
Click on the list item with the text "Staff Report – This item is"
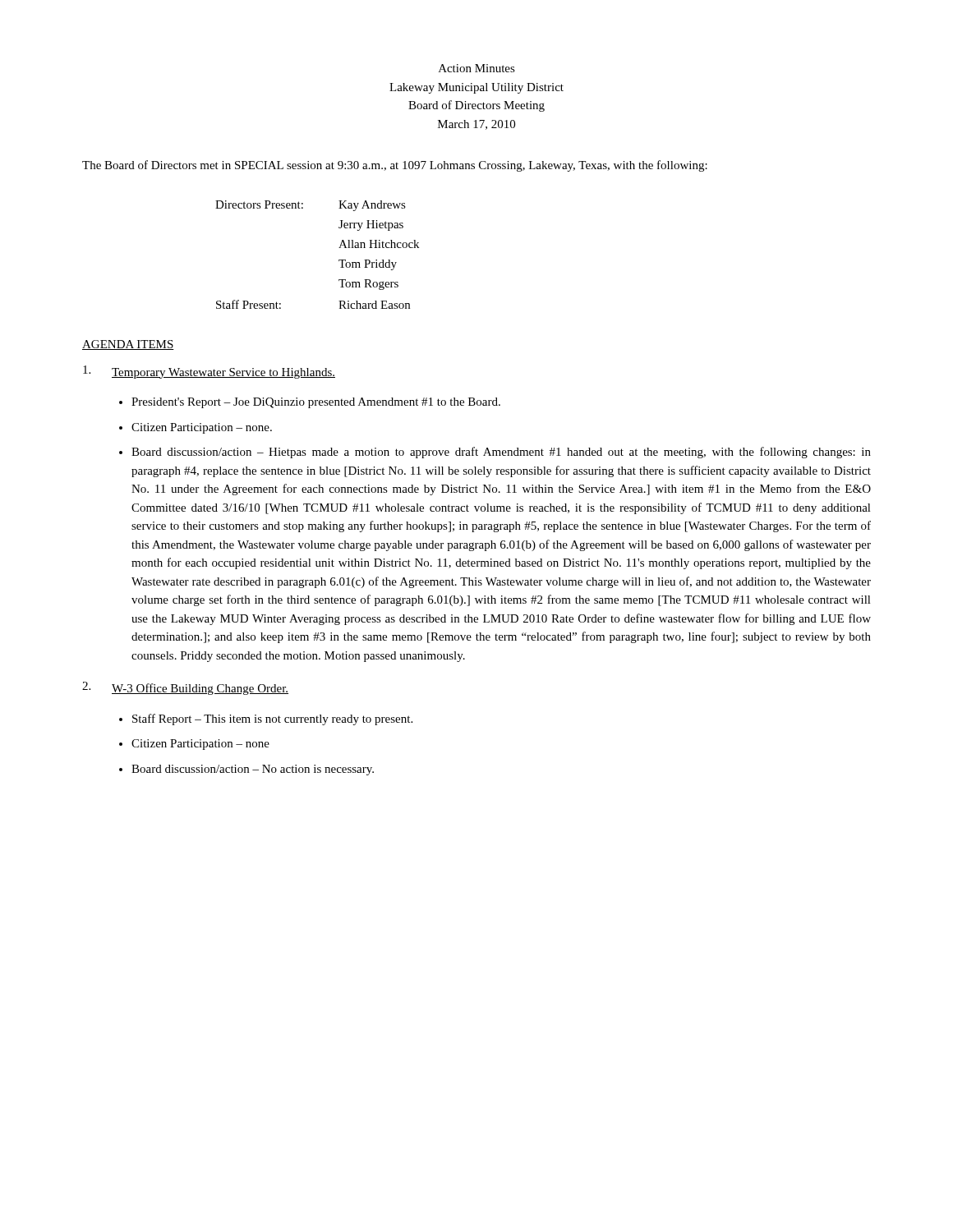point(272,718)
